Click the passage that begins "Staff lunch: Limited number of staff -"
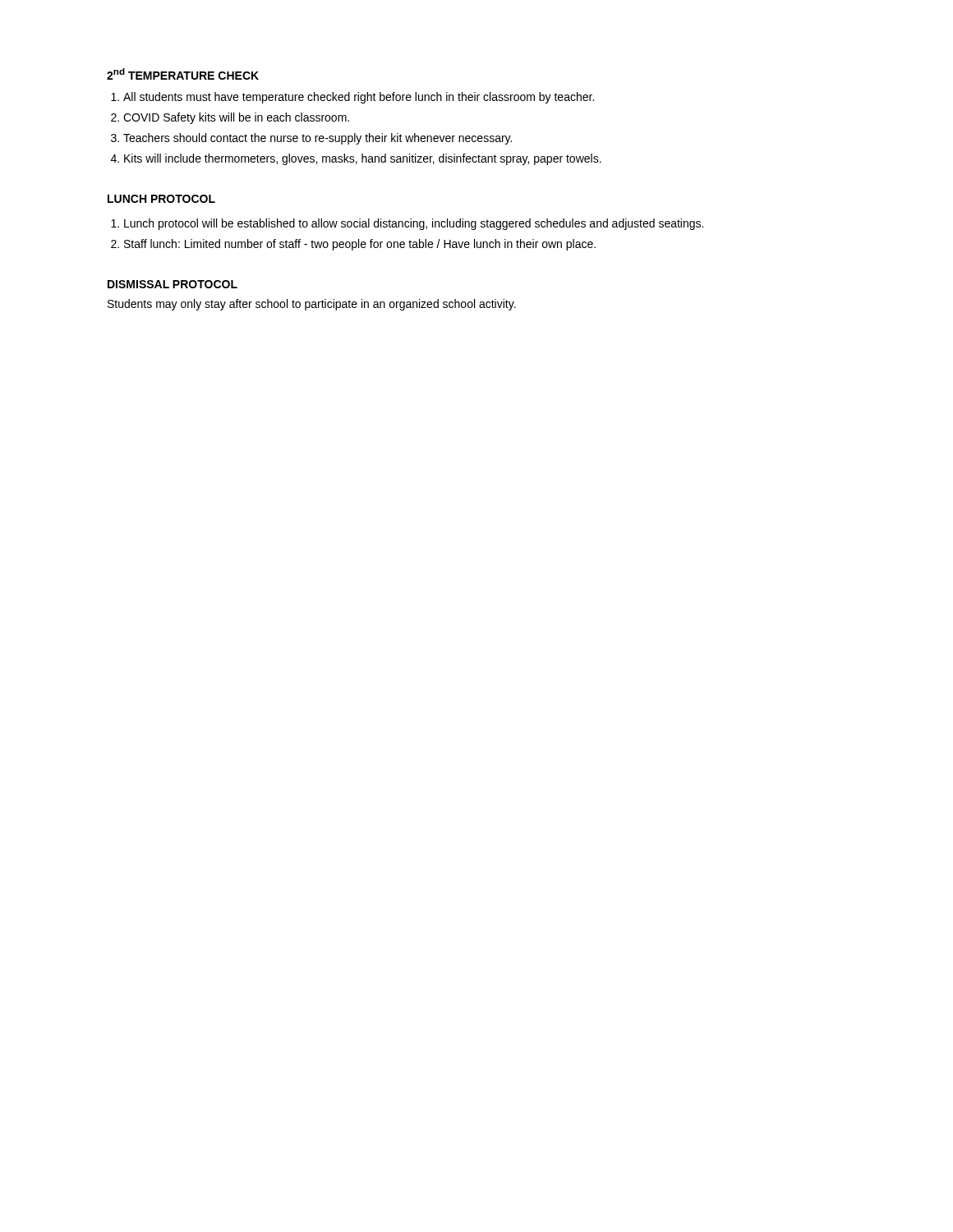Image resolution: width=953 pixels, height=1232 pixels. [485, 244]
